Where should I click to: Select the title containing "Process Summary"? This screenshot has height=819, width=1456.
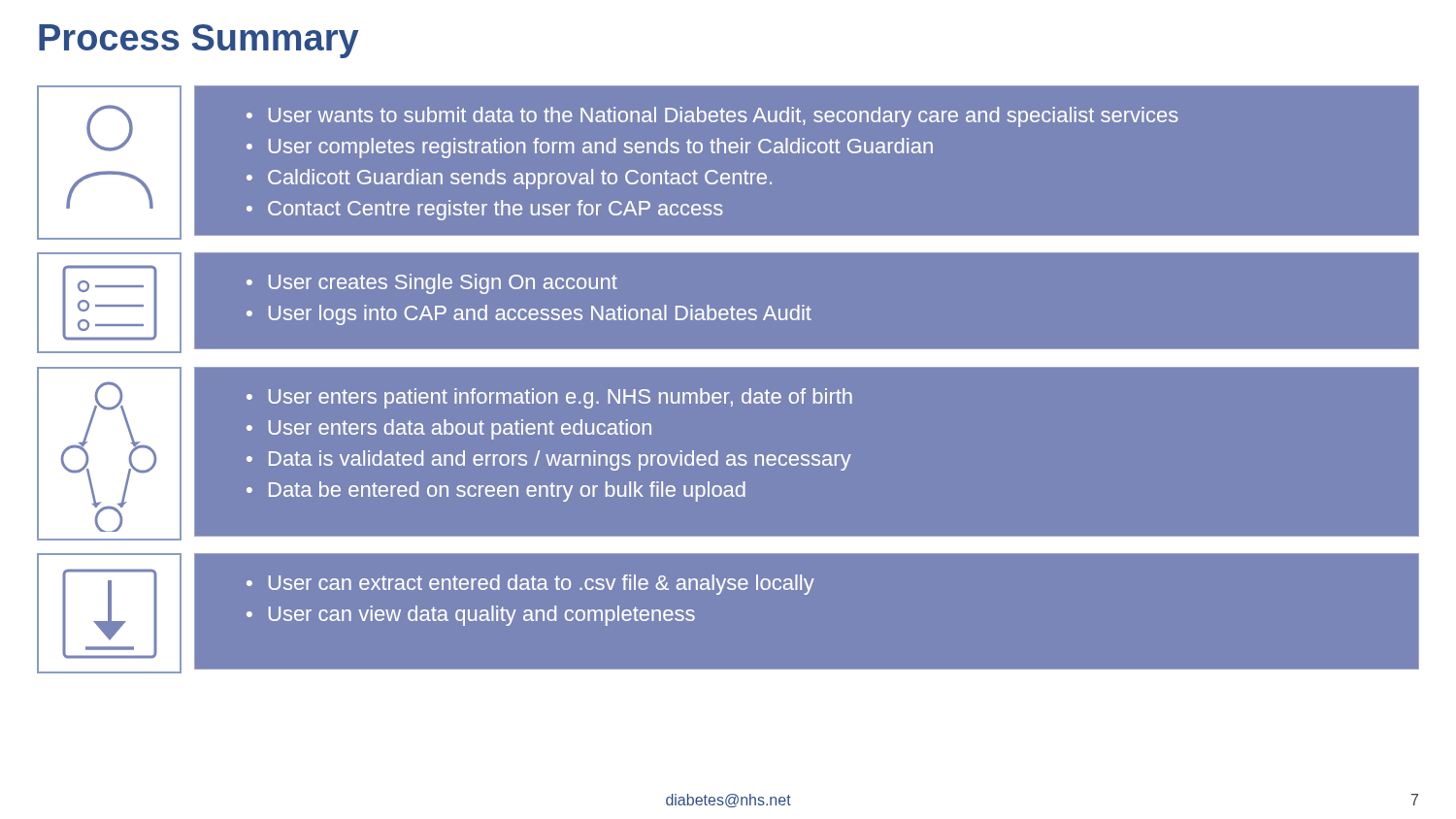(198, 38)
